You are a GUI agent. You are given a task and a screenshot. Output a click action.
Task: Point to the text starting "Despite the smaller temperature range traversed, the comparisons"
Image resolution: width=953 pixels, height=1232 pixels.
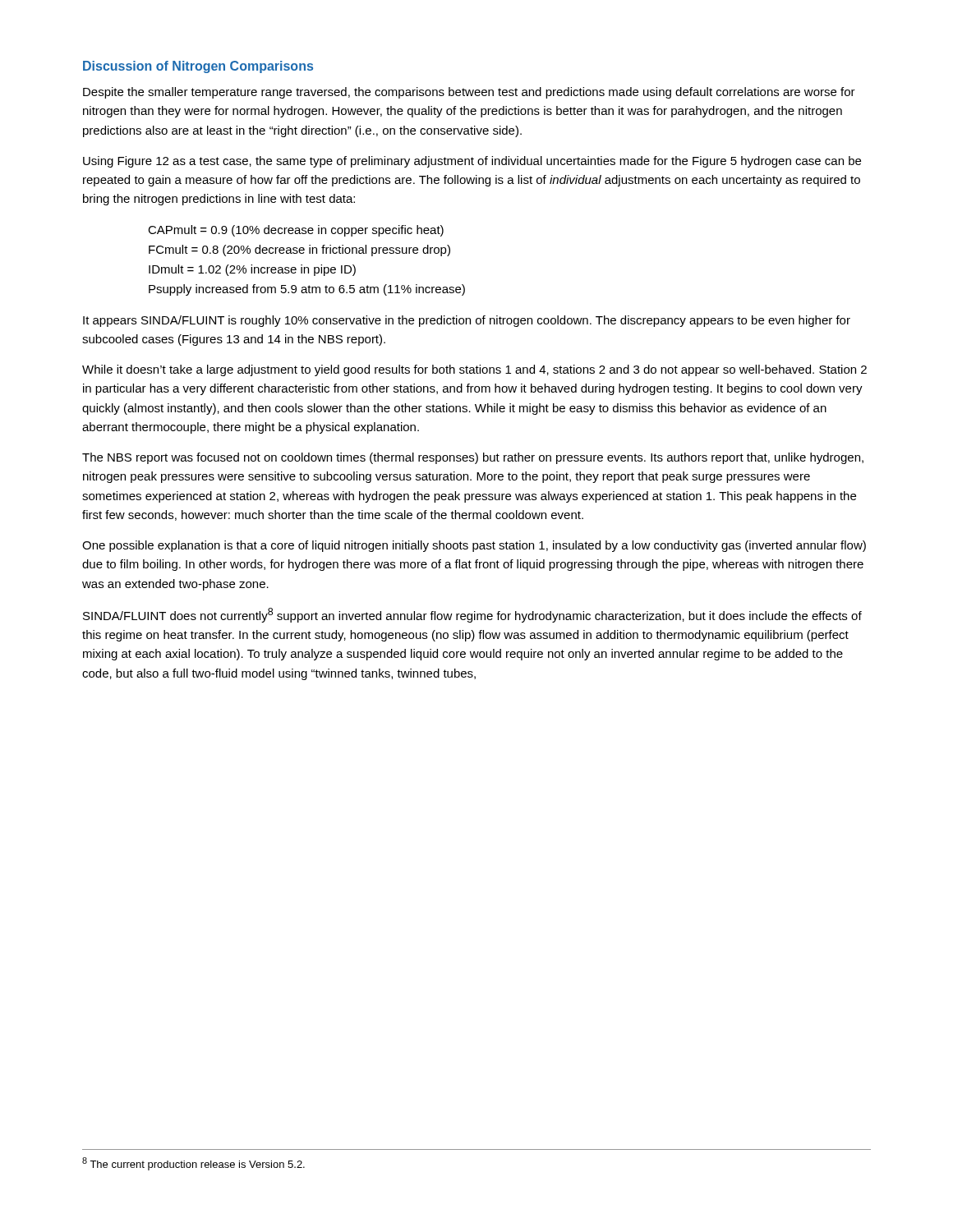(x=468, y=111)
